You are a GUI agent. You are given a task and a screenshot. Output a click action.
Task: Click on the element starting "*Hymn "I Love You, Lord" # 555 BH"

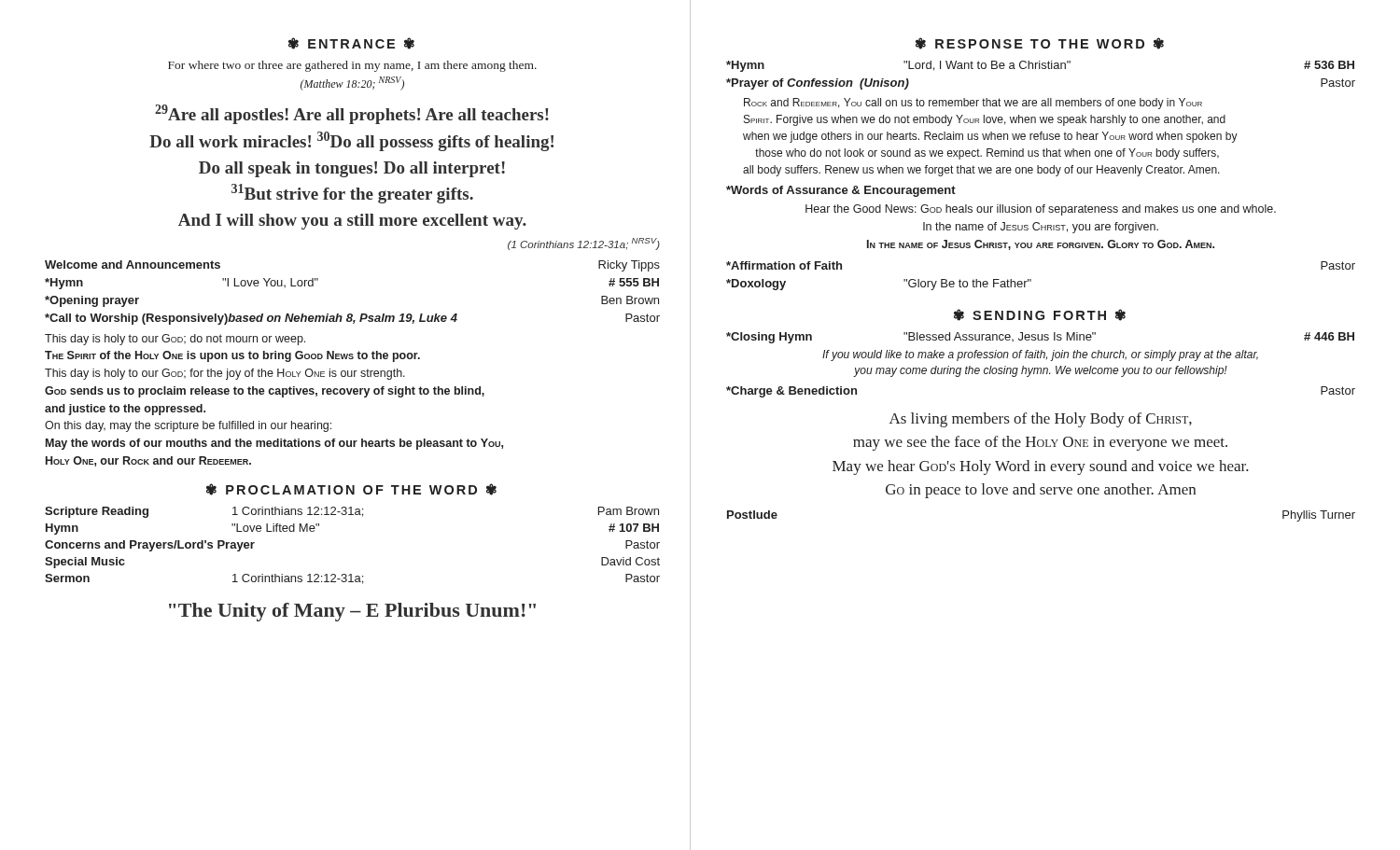pyautogui.click(x=67, y=283)
